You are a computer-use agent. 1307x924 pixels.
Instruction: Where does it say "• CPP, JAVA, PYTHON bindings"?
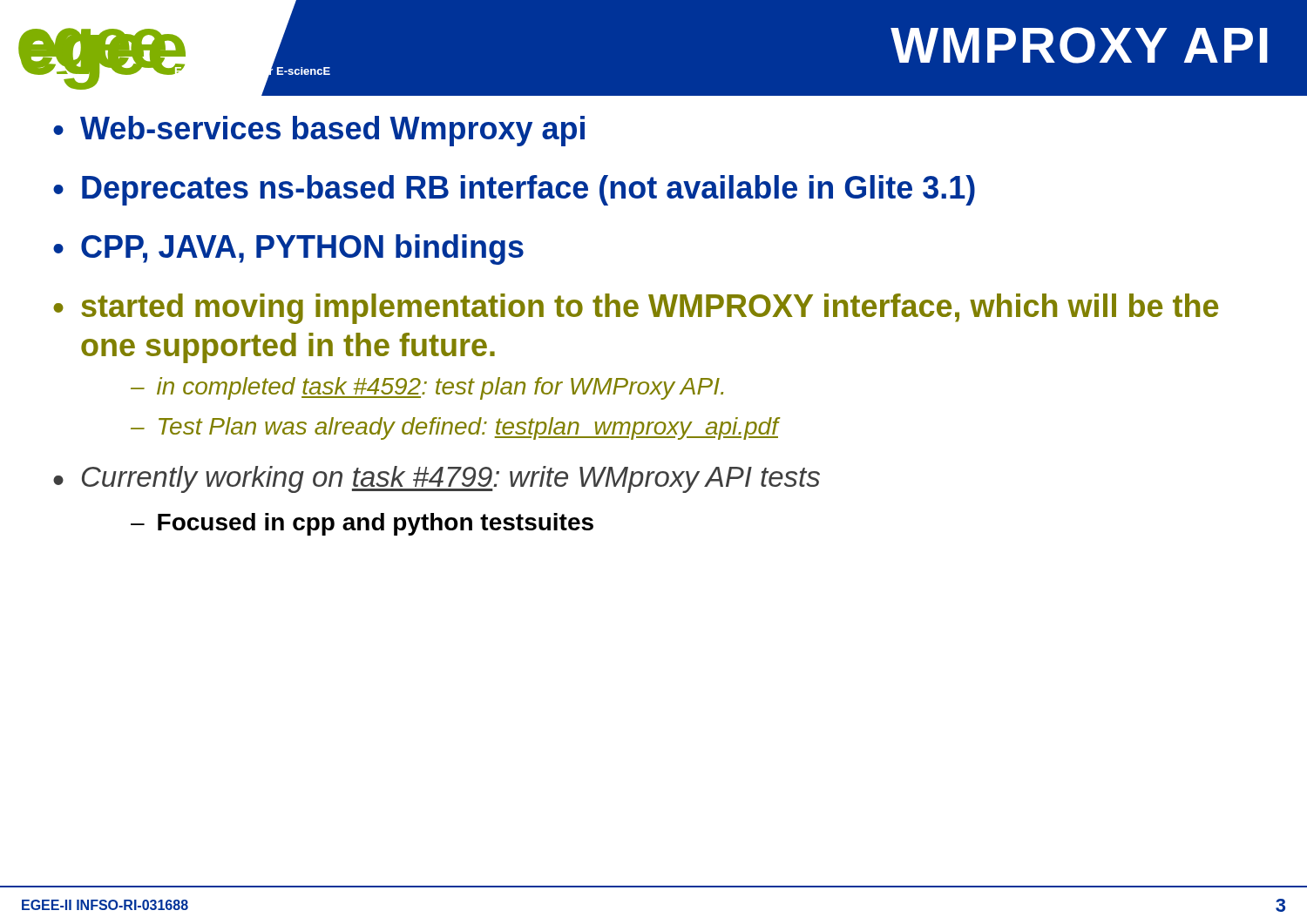(288, 248)
